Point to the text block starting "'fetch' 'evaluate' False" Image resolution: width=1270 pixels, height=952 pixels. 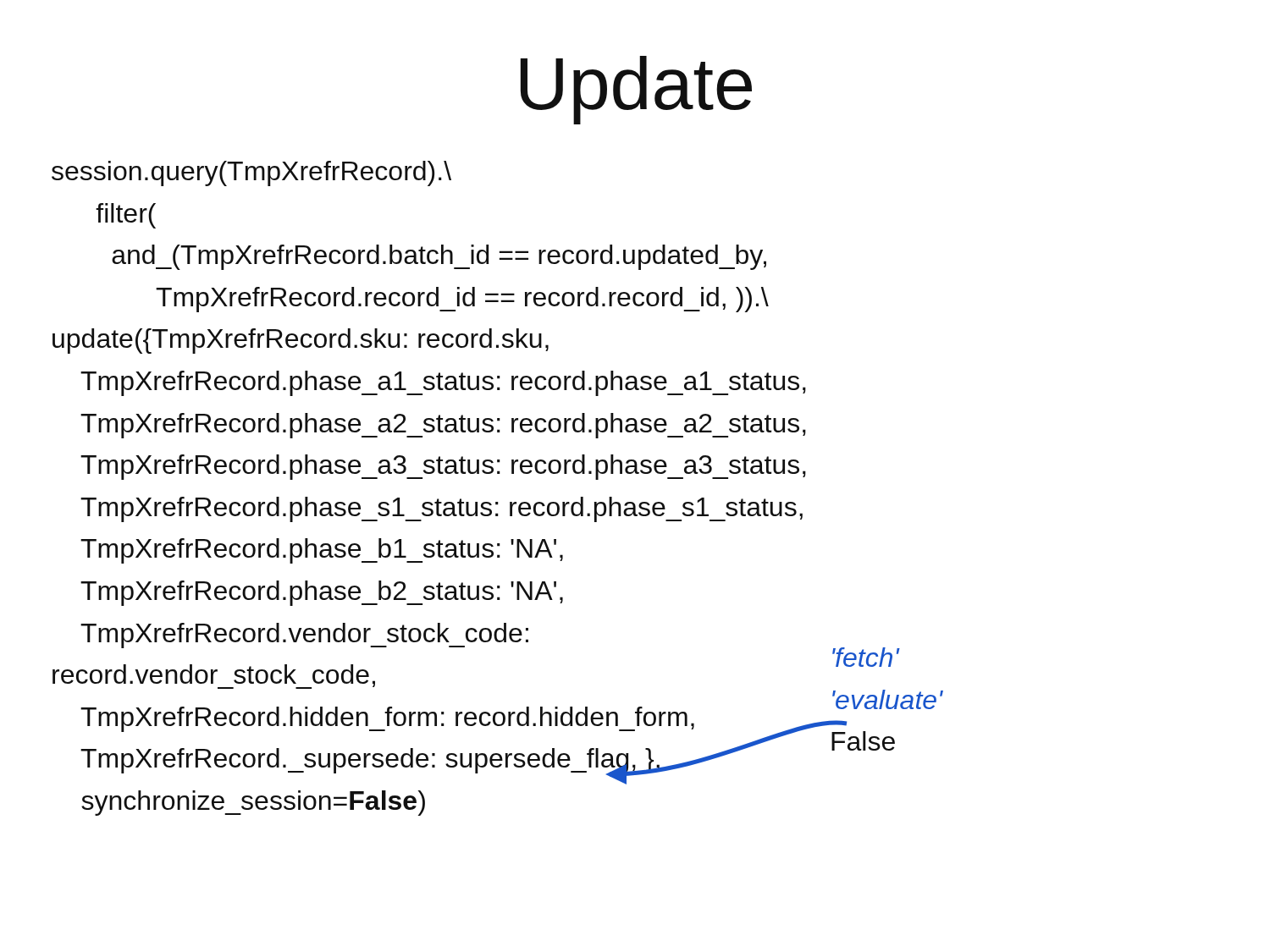point(886,700)
